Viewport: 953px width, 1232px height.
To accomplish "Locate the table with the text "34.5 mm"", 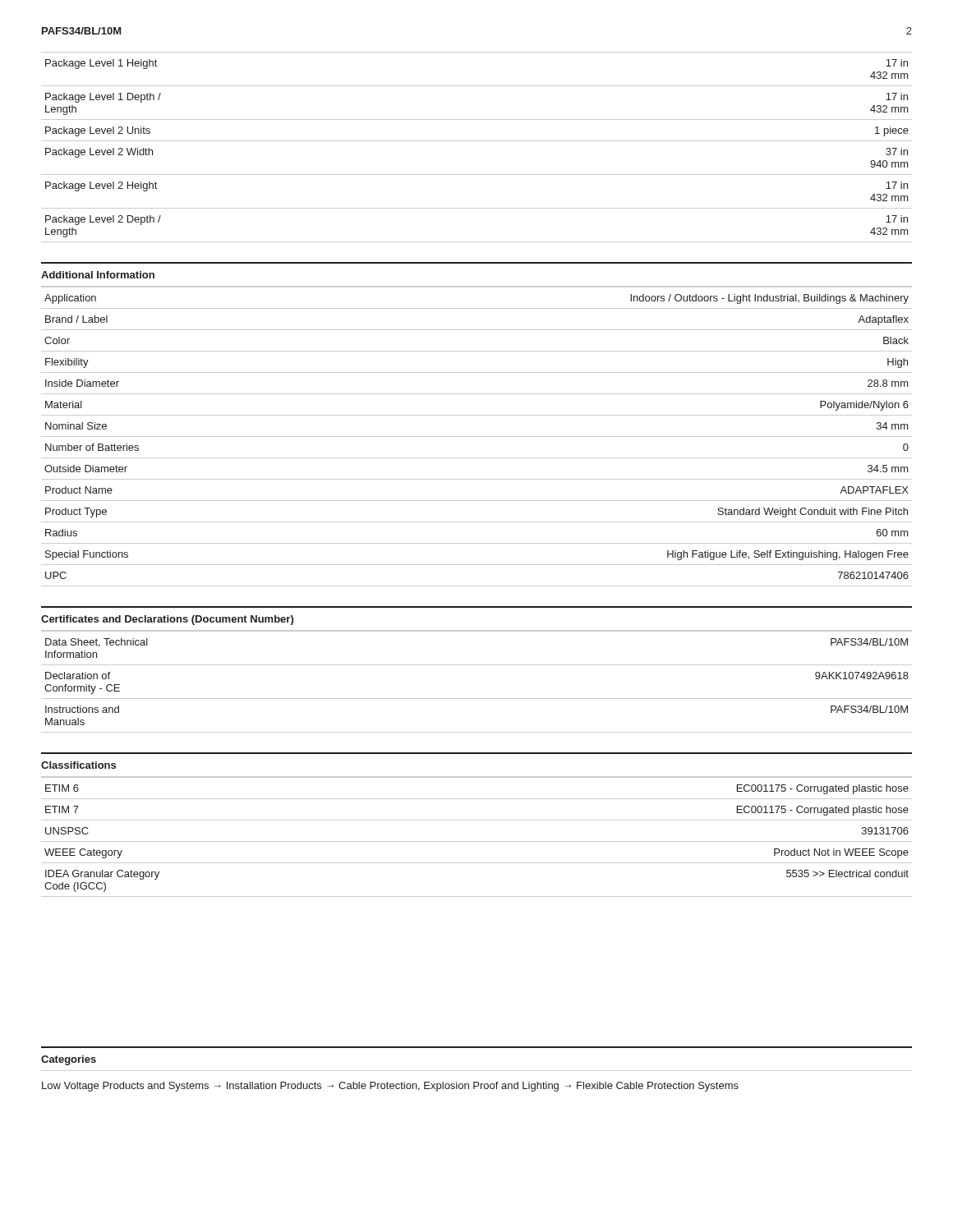I will pos(476,437).
